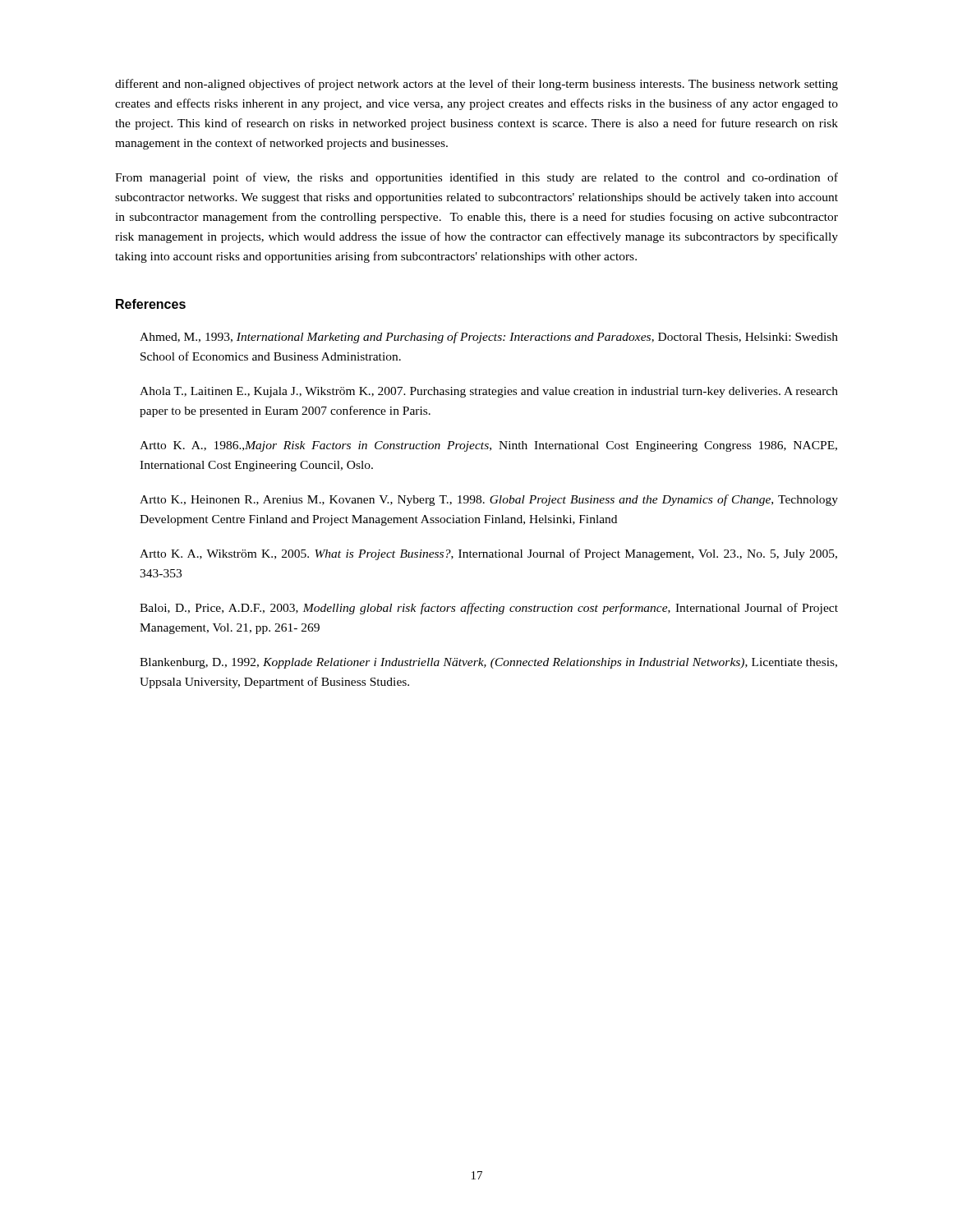Select the passage starting "From managerial point"
953x1232 pixels.
[x=476, y=216]
